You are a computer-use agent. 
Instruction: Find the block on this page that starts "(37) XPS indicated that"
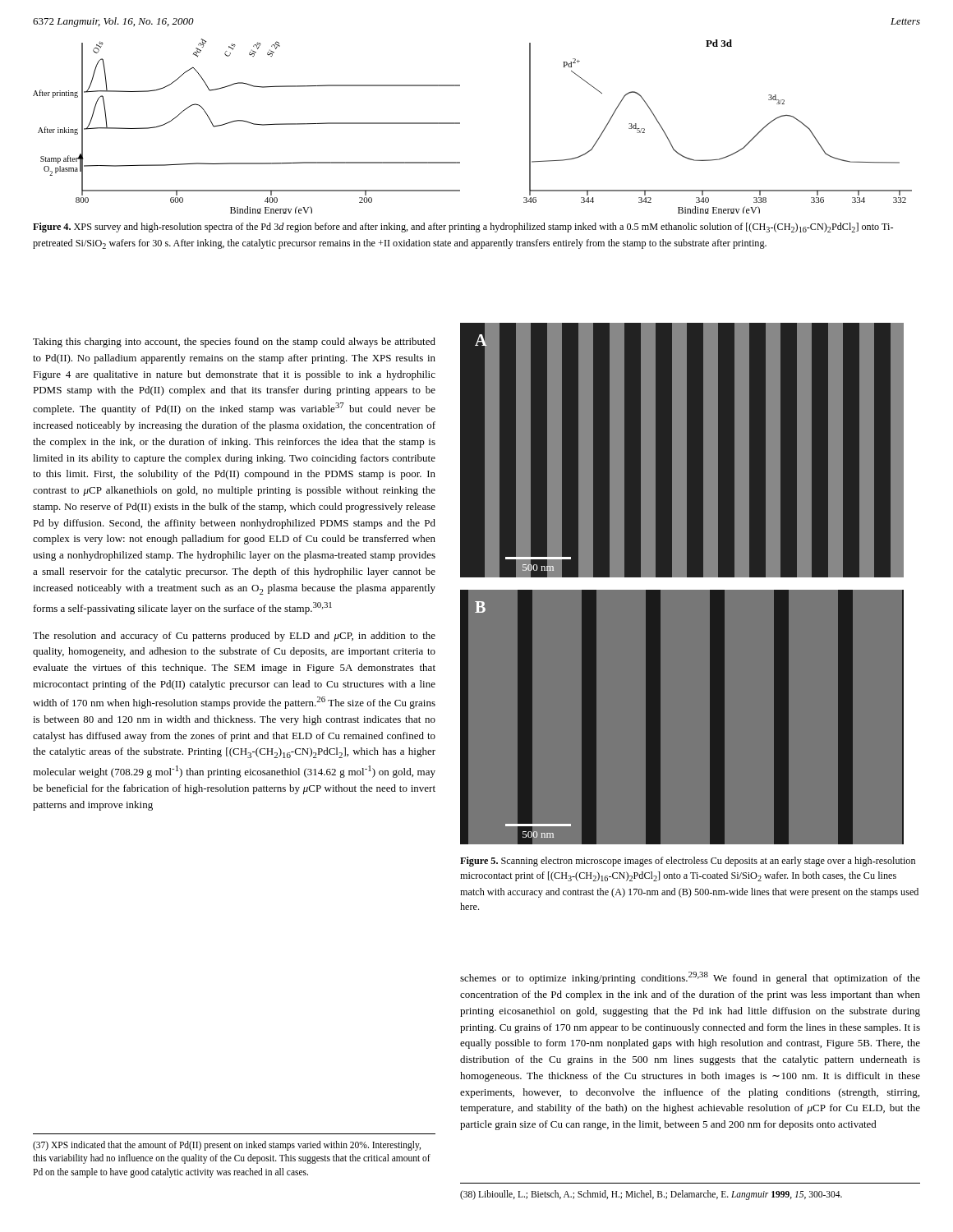[x=234, y=1159]
